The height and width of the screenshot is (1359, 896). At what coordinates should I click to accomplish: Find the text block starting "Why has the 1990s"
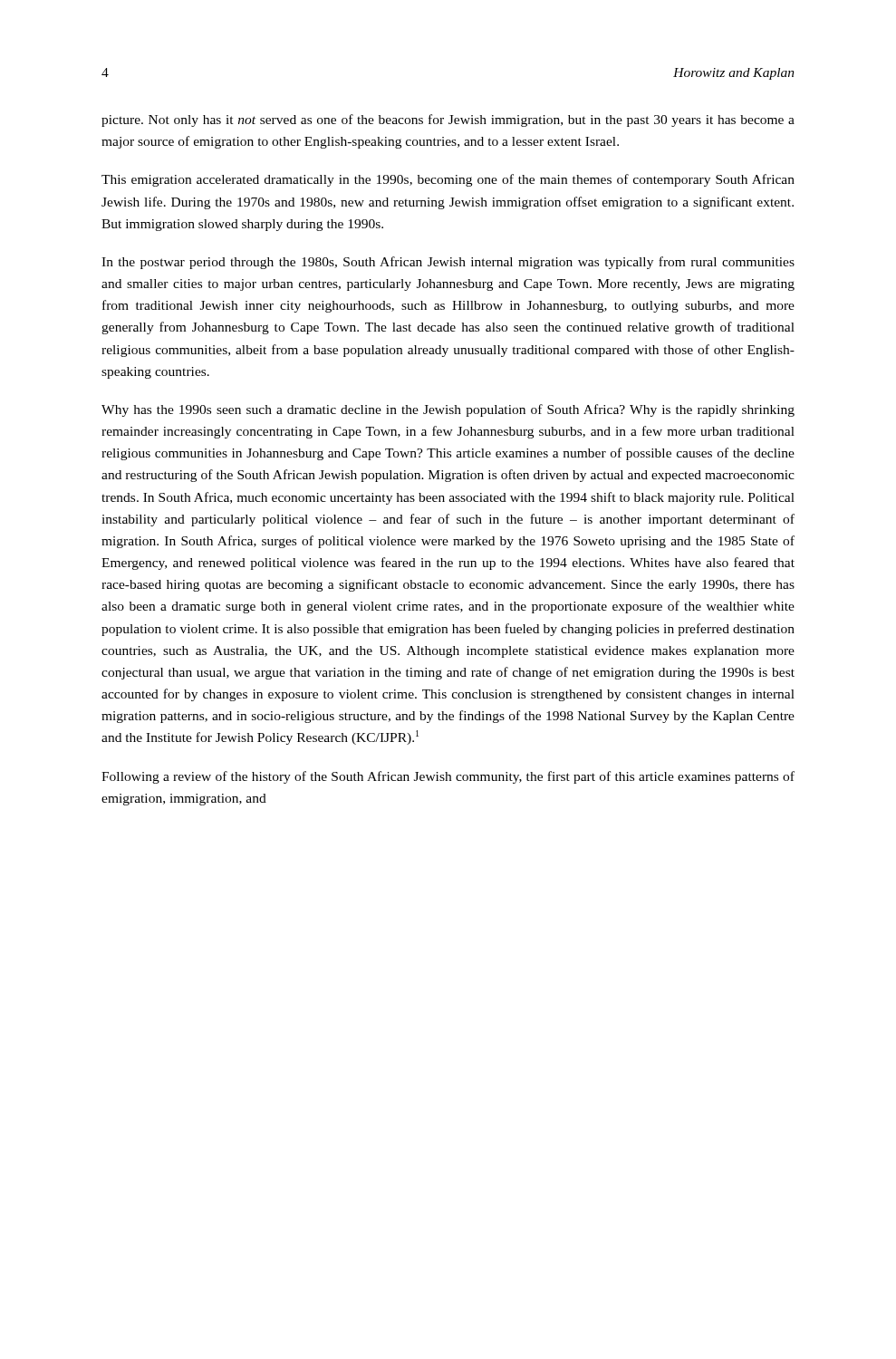click(448, 573)
